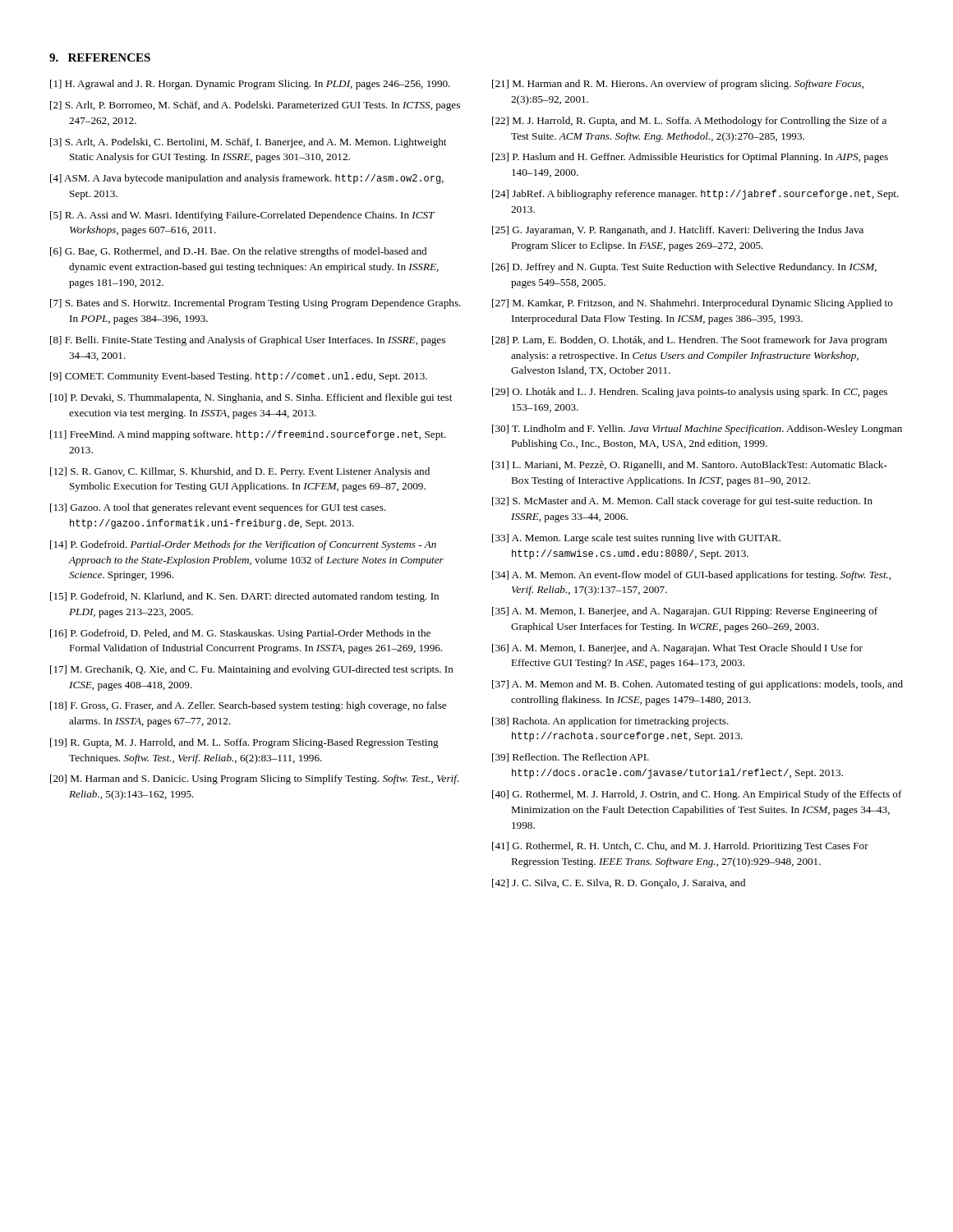Viewport: 953px width, 1232px height.
Task: Point to the text block starting "[25] G. Jayaraman, V. P."
Action: pos(678,238)
